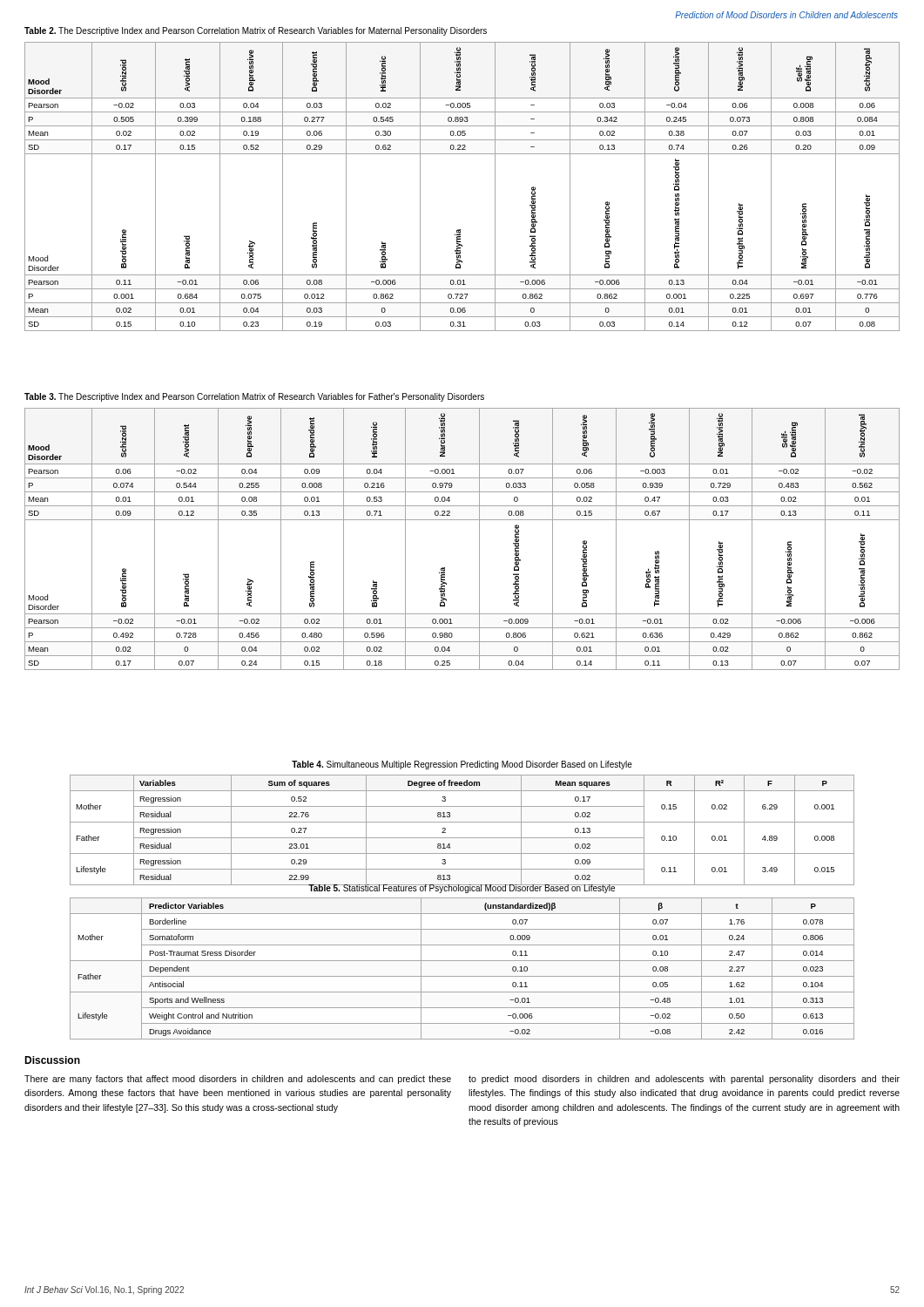Click on the text block that reads "to predict mood disorders"
This screenshot has width=924, height=1307.
pos(684,1100)
